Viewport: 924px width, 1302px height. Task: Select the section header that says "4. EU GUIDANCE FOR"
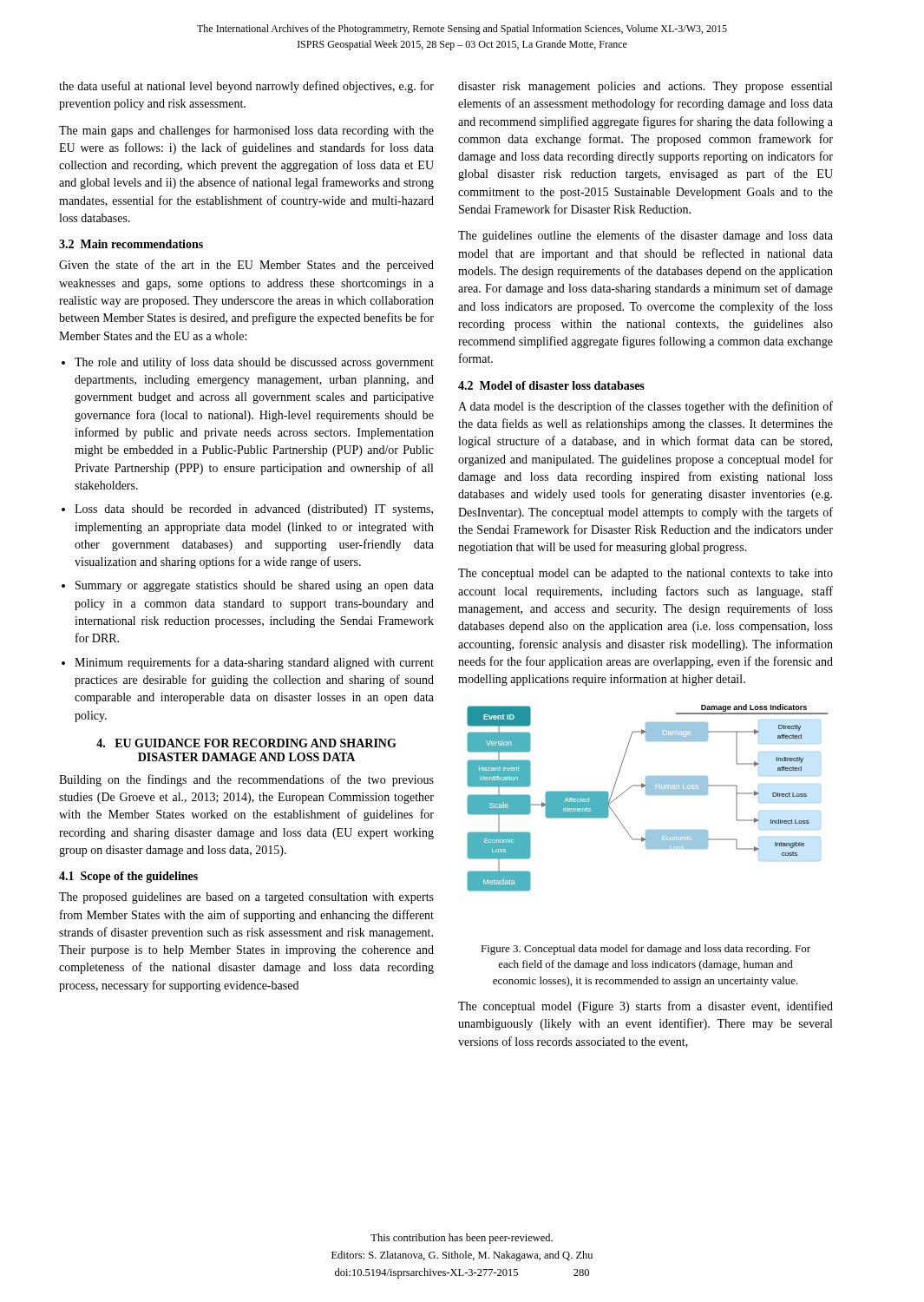tap(246, 750)
